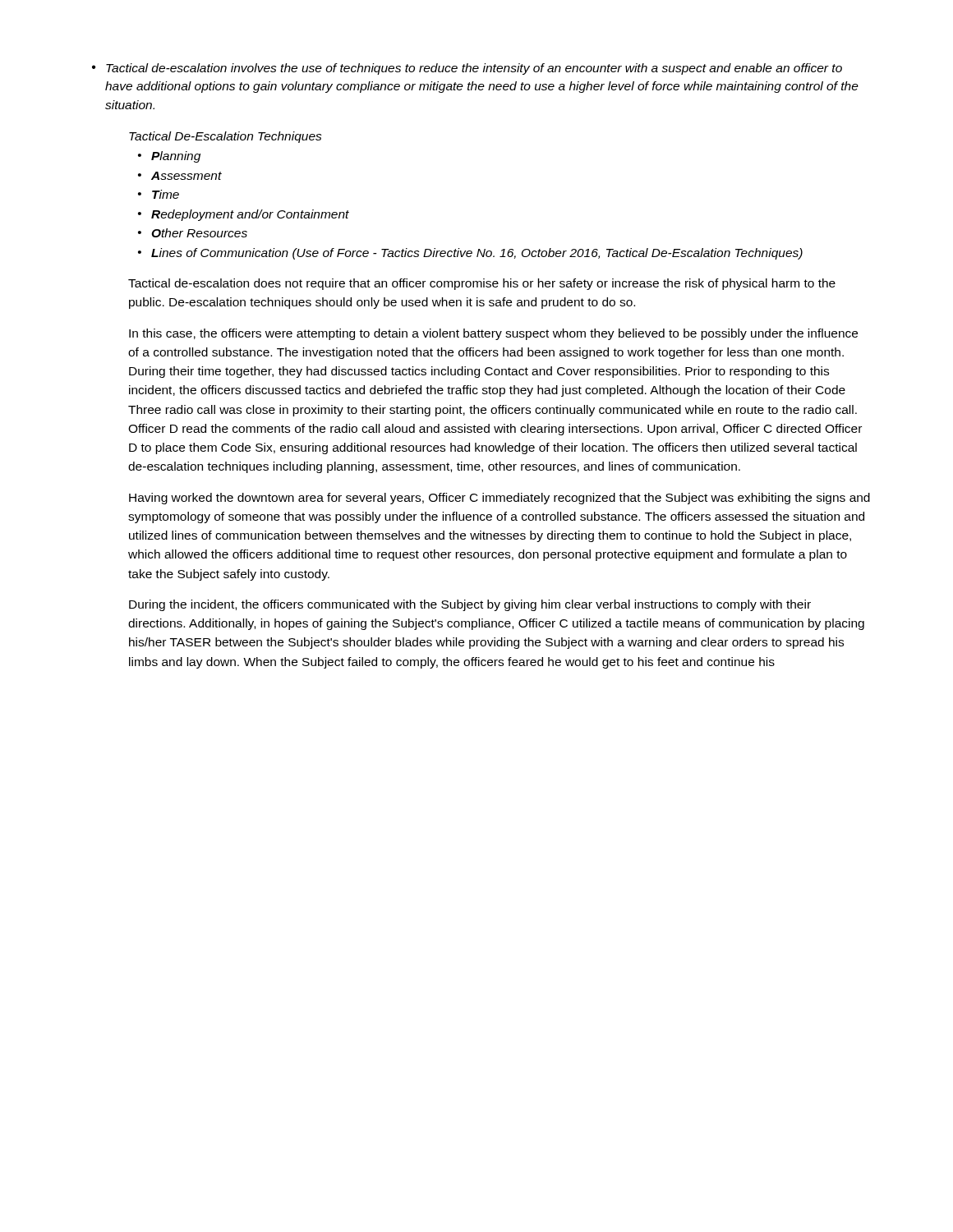Navigate to the text block starting "• Other Resources"
953x1232 pixels.
193,233
